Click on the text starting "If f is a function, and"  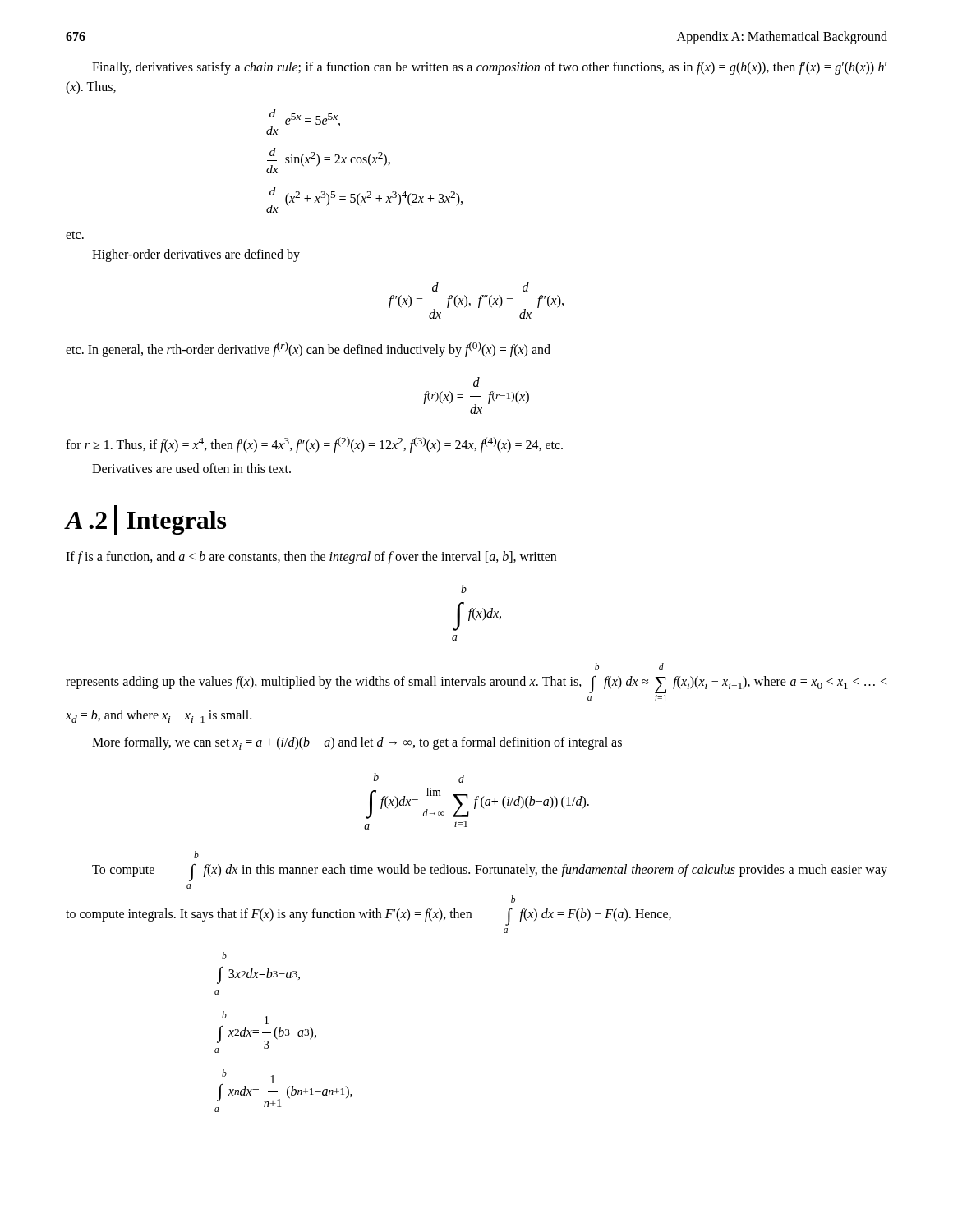point(476,556)
